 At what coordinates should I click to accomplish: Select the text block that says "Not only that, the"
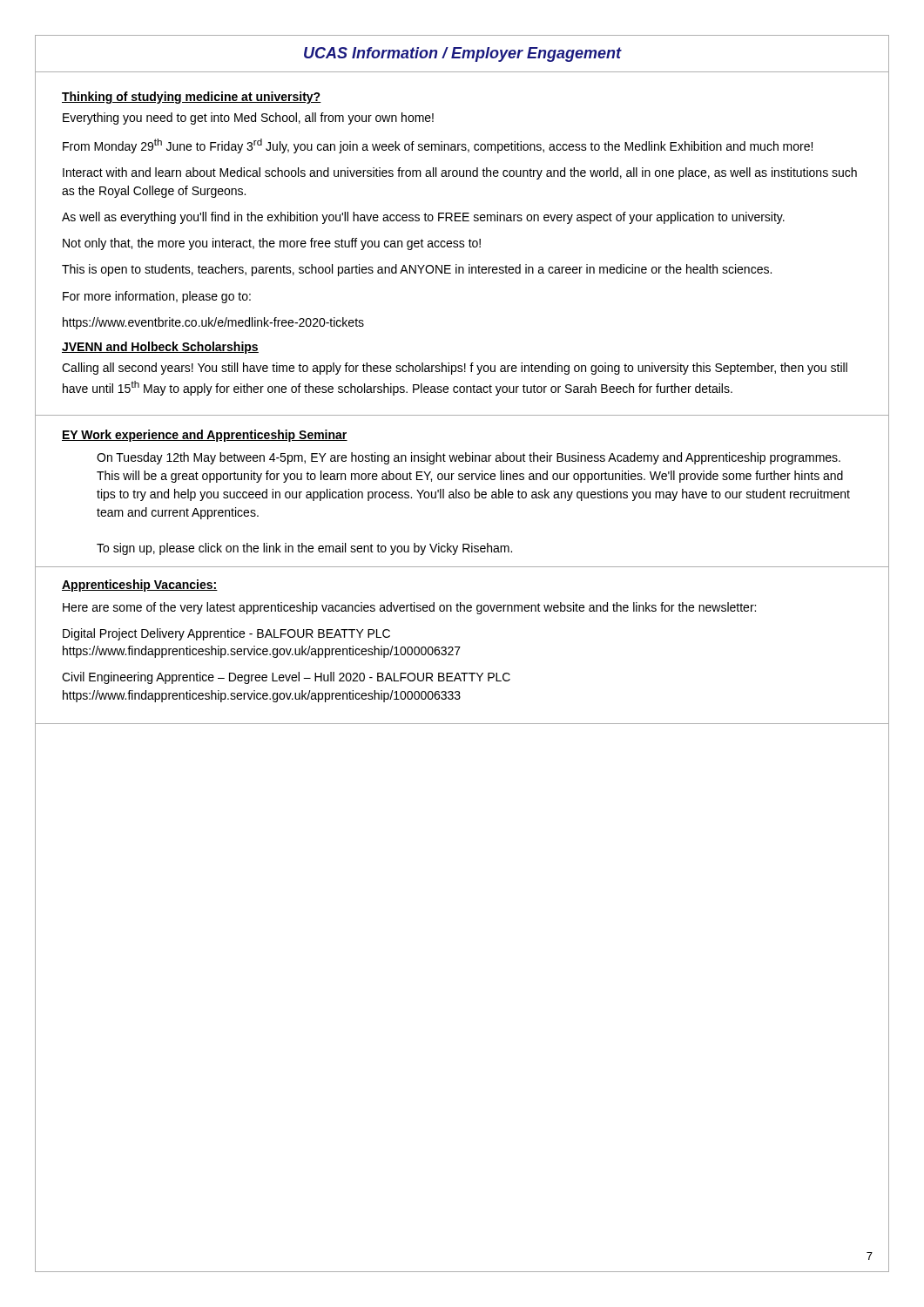pos(272,243)
